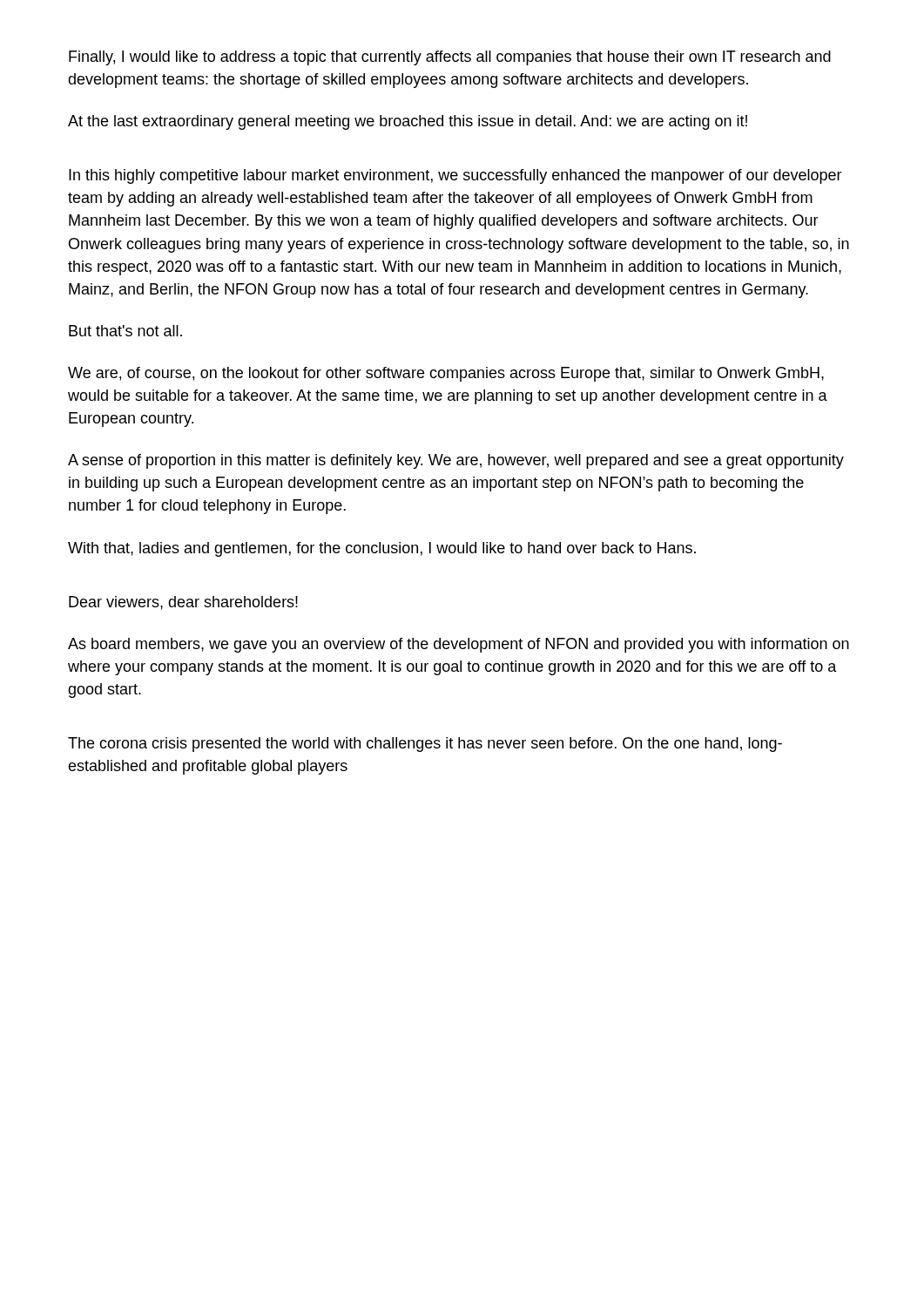This screenshot has width=924, height=1307.
Task: Locate the text "Dear viewers, dear shareholders!"
Action: 183,602
